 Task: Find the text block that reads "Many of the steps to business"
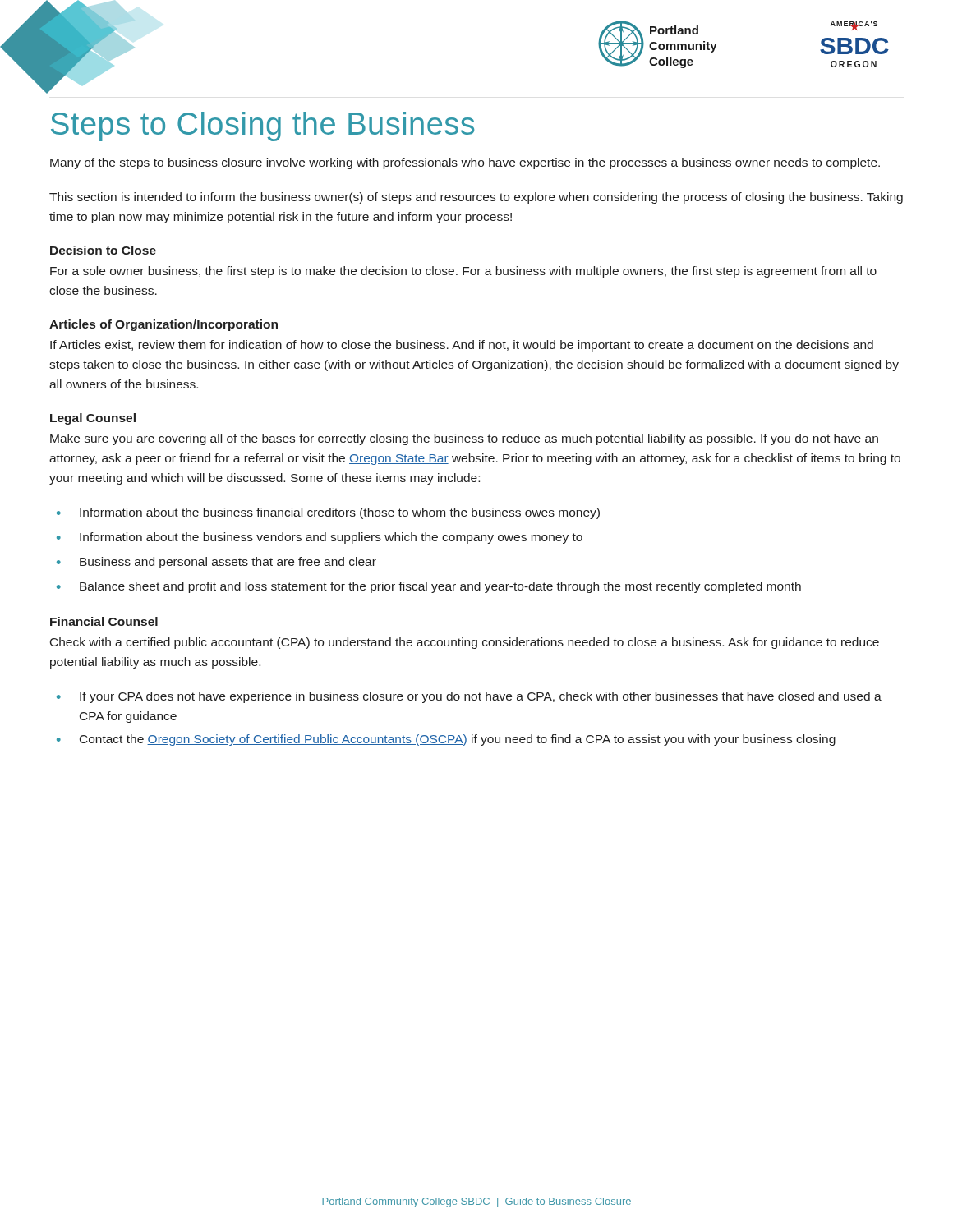[476, 162]
